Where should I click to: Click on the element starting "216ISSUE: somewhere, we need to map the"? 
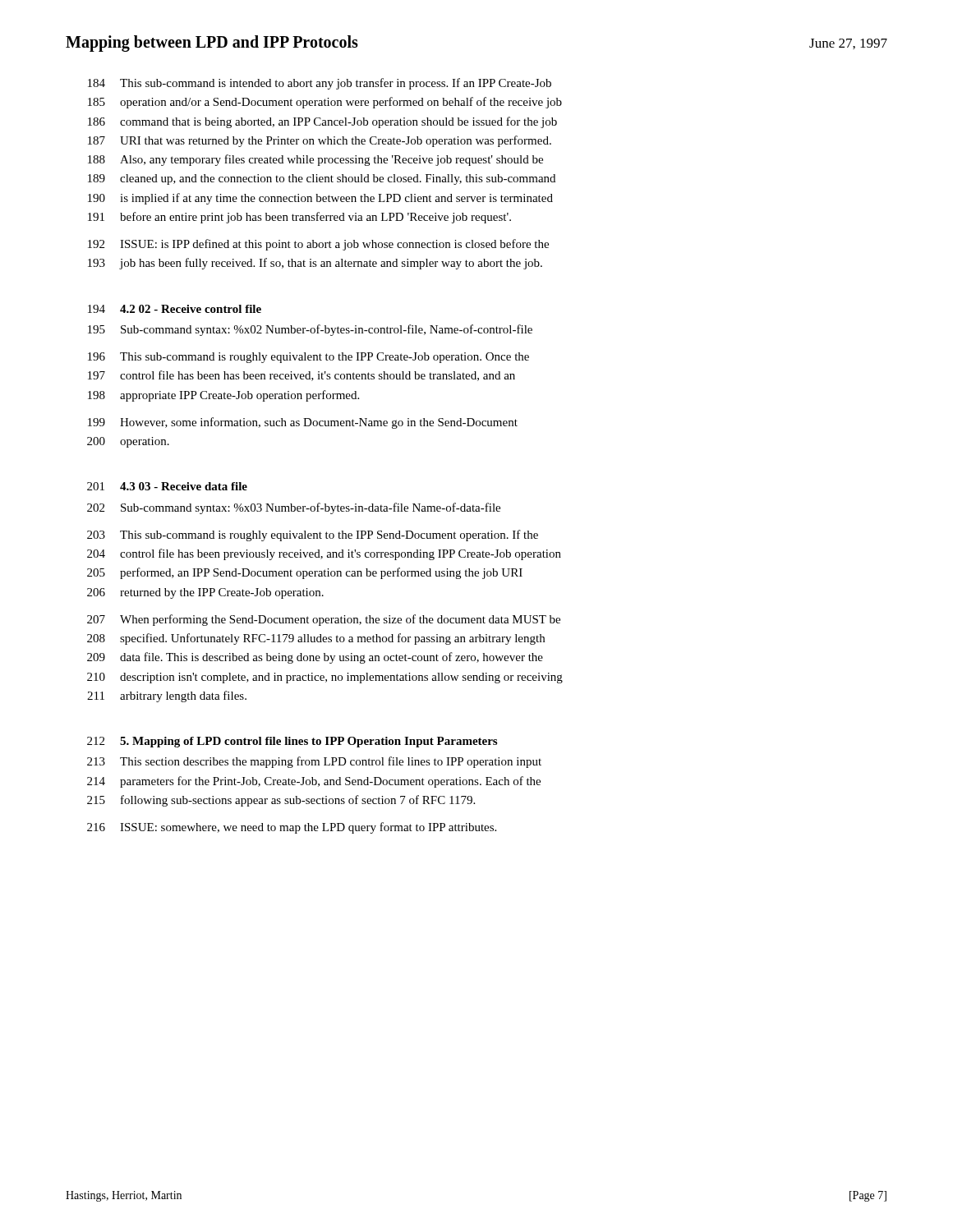pyautogui.click(x=476, y=828)
